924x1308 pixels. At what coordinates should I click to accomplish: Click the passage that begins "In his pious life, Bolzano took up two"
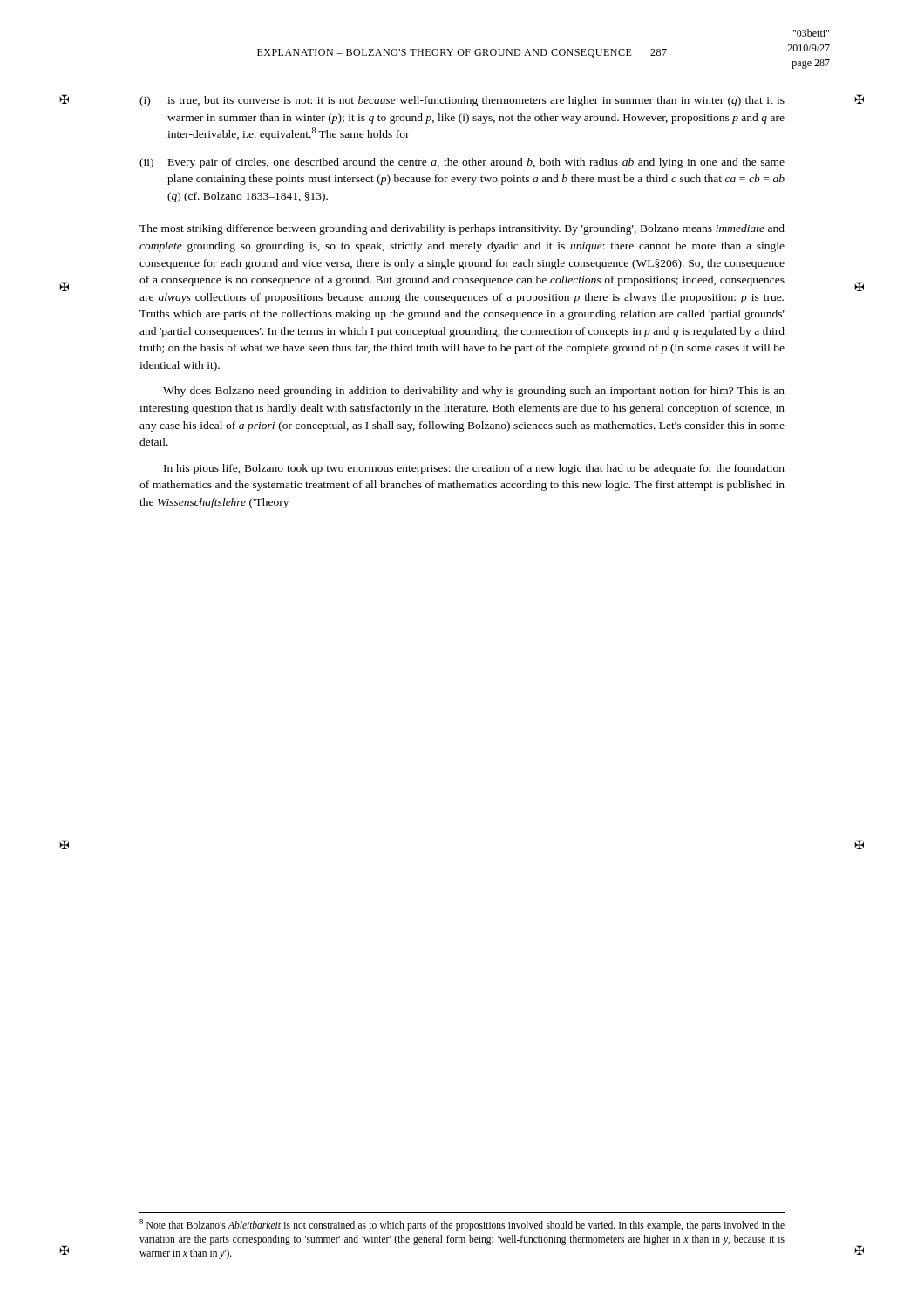pos(462,485)
